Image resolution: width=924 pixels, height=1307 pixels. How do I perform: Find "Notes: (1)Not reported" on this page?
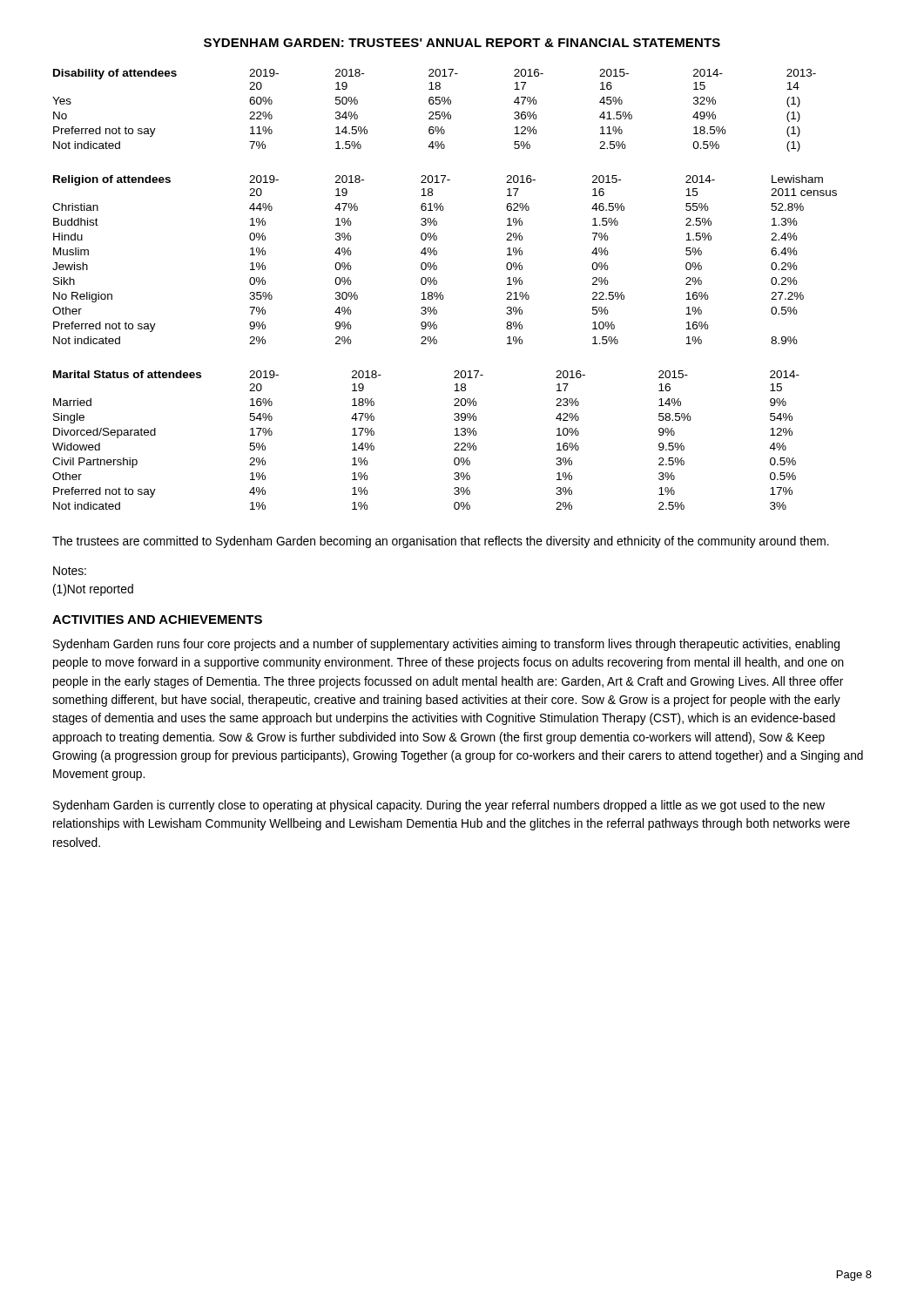(93, 580)
